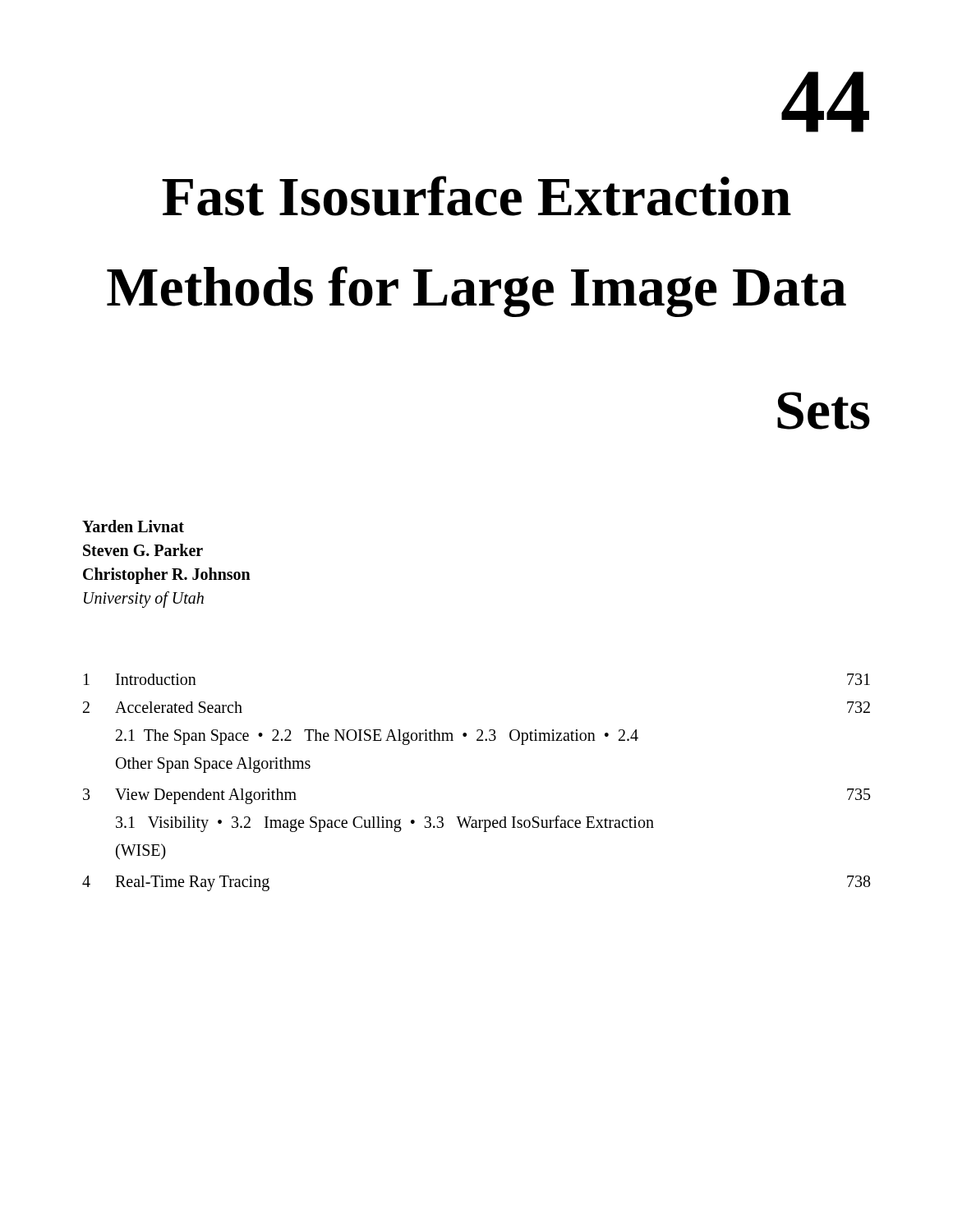Click where it says "Other Span Space Algorithms"

click(x=213, y=763)
